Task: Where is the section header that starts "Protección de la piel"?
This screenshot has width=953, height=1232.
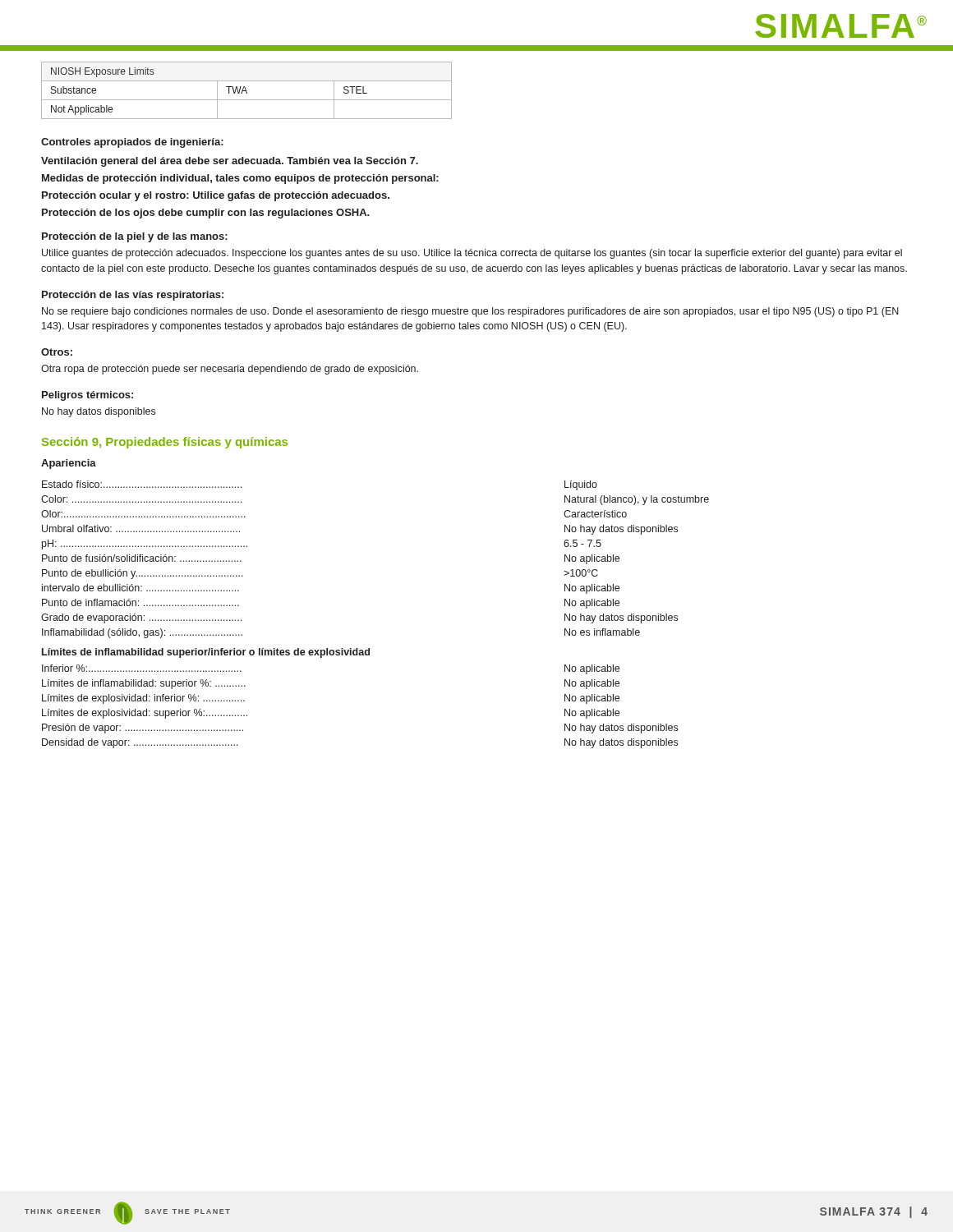Action: [x=135, y=236]
